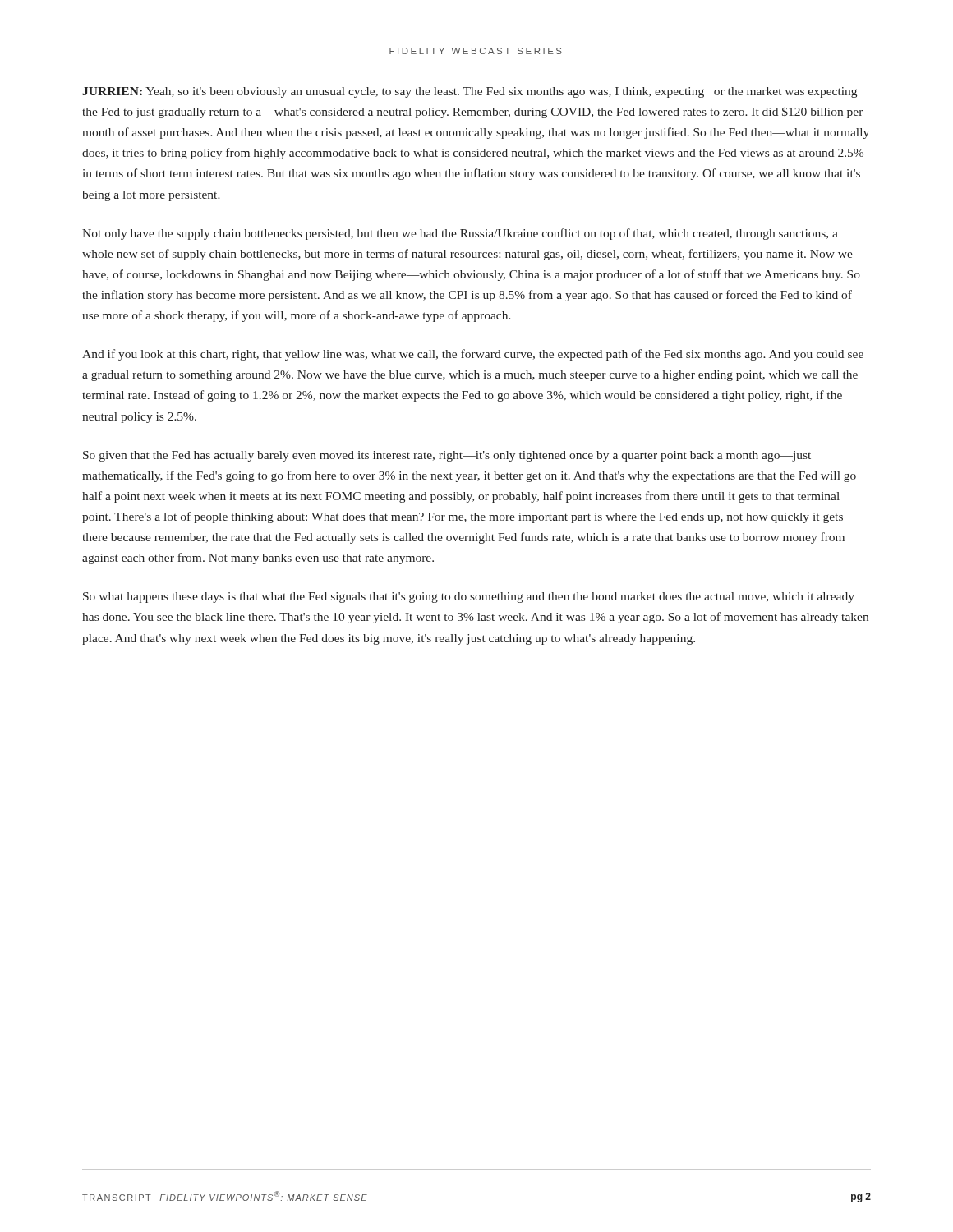
Task: Locate the text block that reads "And if you look at this chart, right,"
Action: click(473, 385)
